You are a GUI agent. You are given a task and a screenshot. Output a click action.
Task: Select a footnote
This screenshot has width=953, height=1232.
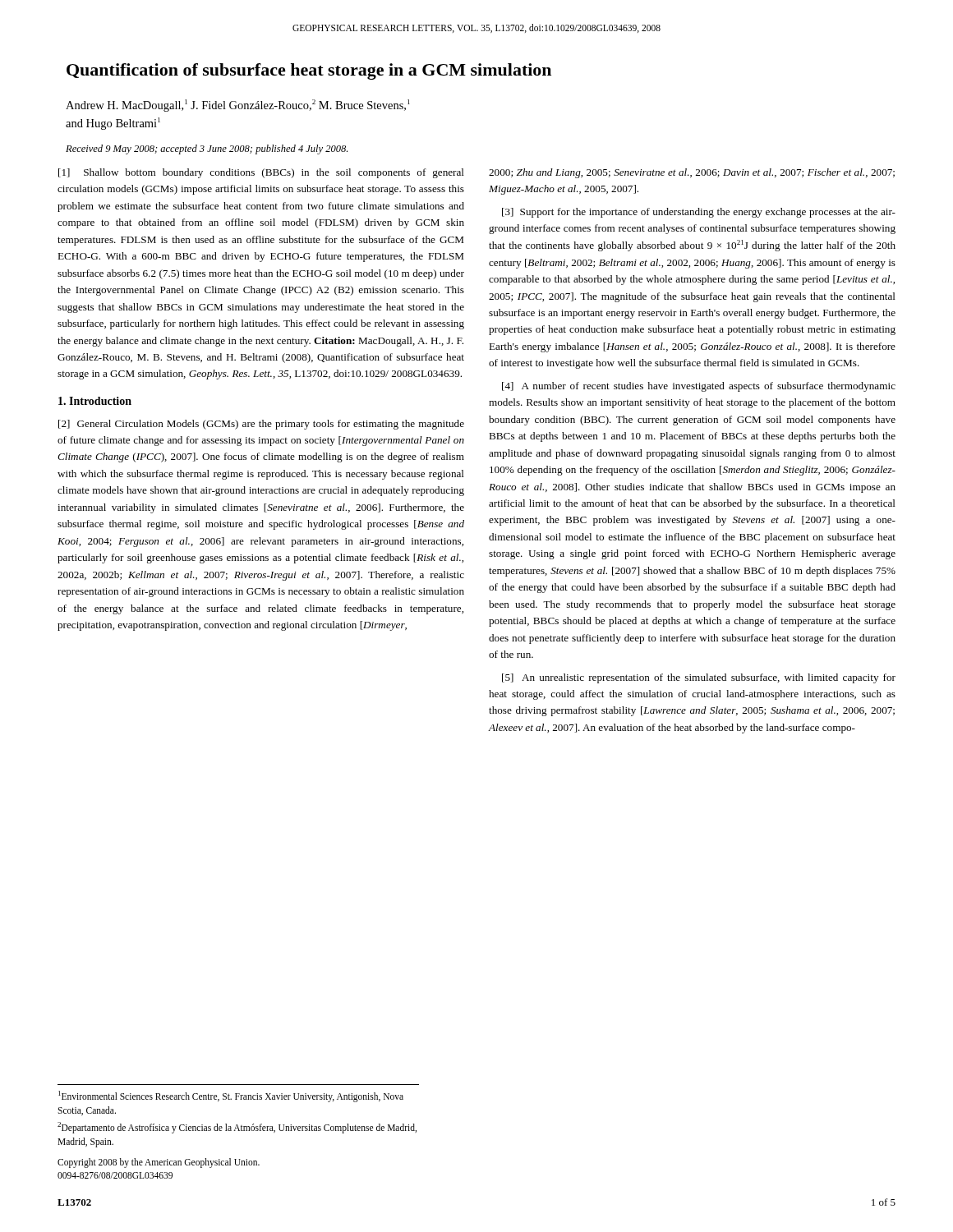[x=238, y=1136]
